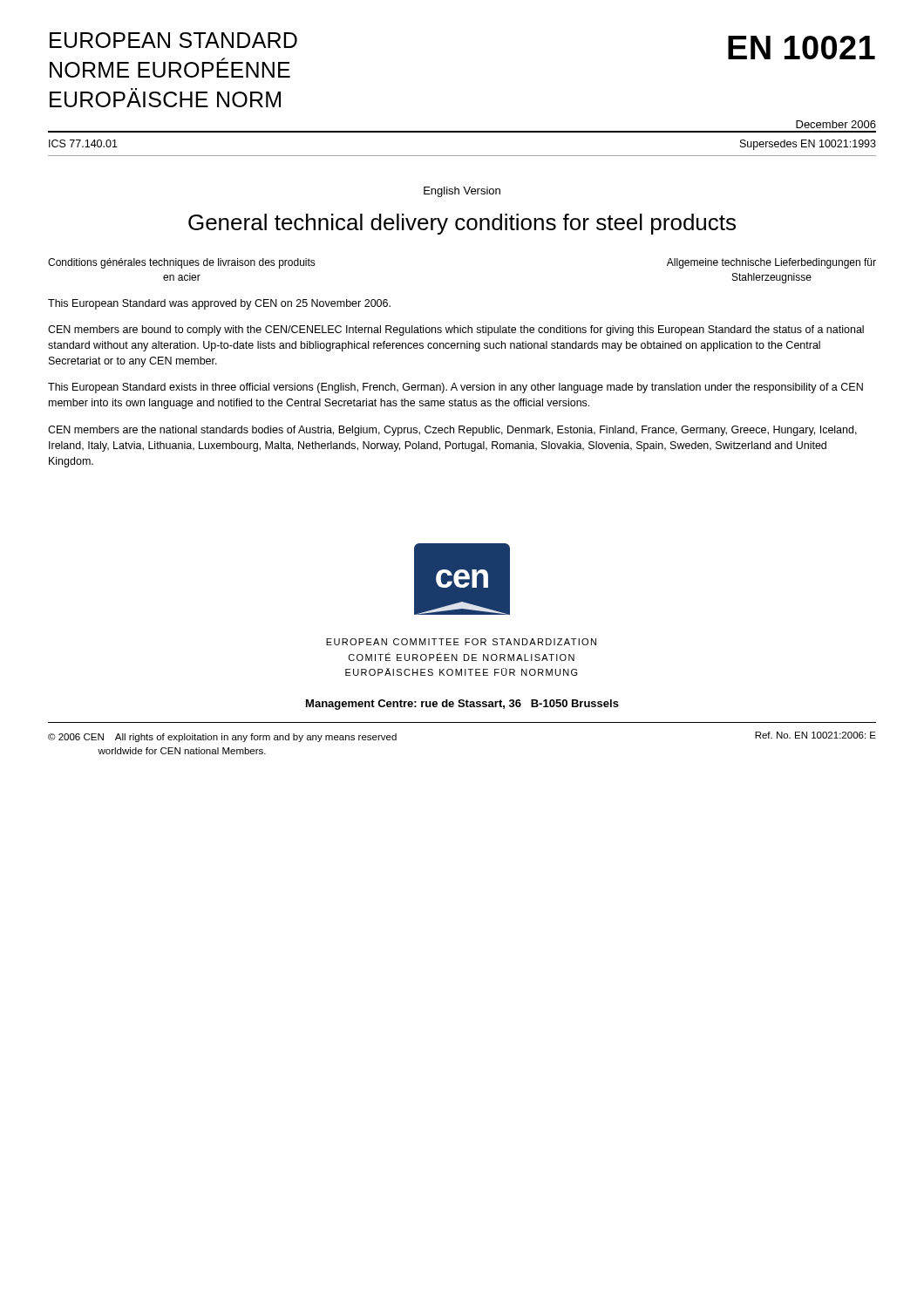
Task: Click on the text block starting "Management Centre: rue de"
Action: (462, 703)
